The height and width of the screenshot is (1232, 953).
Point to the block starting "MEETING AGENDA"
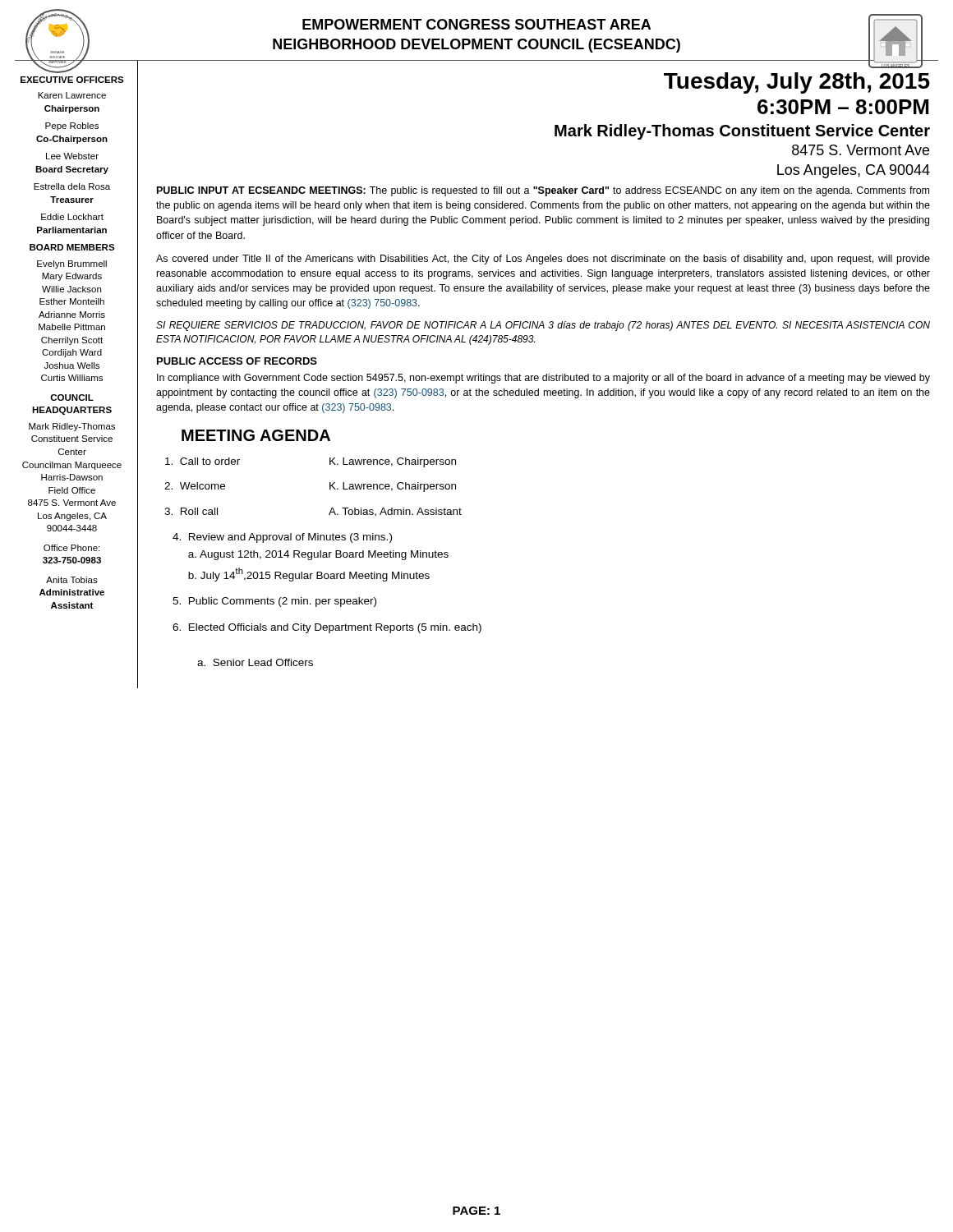coord(256,435)
